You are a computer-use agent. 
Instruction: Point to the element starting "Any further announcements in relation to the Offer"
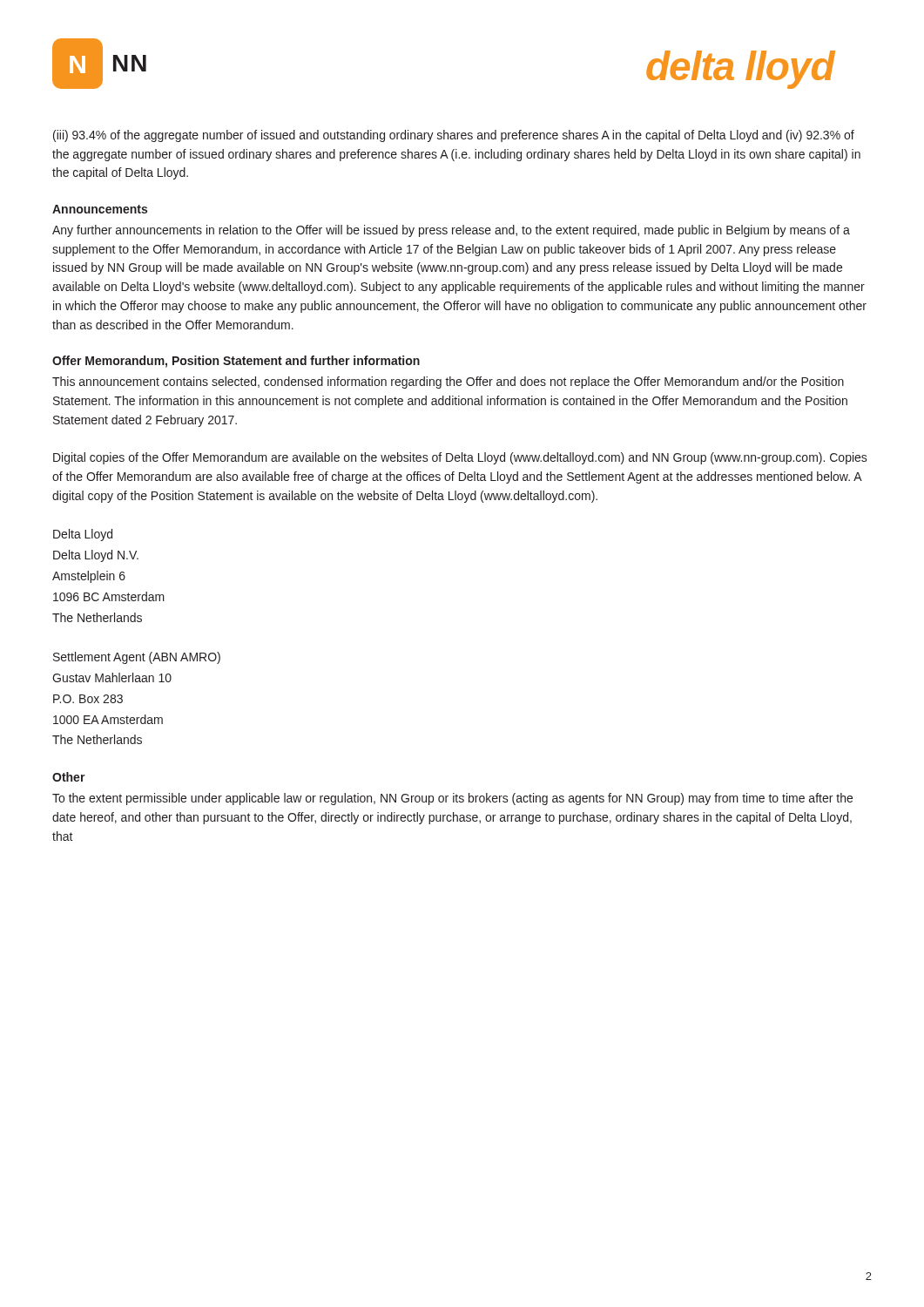pyautogui.click(x=459, y=277)
